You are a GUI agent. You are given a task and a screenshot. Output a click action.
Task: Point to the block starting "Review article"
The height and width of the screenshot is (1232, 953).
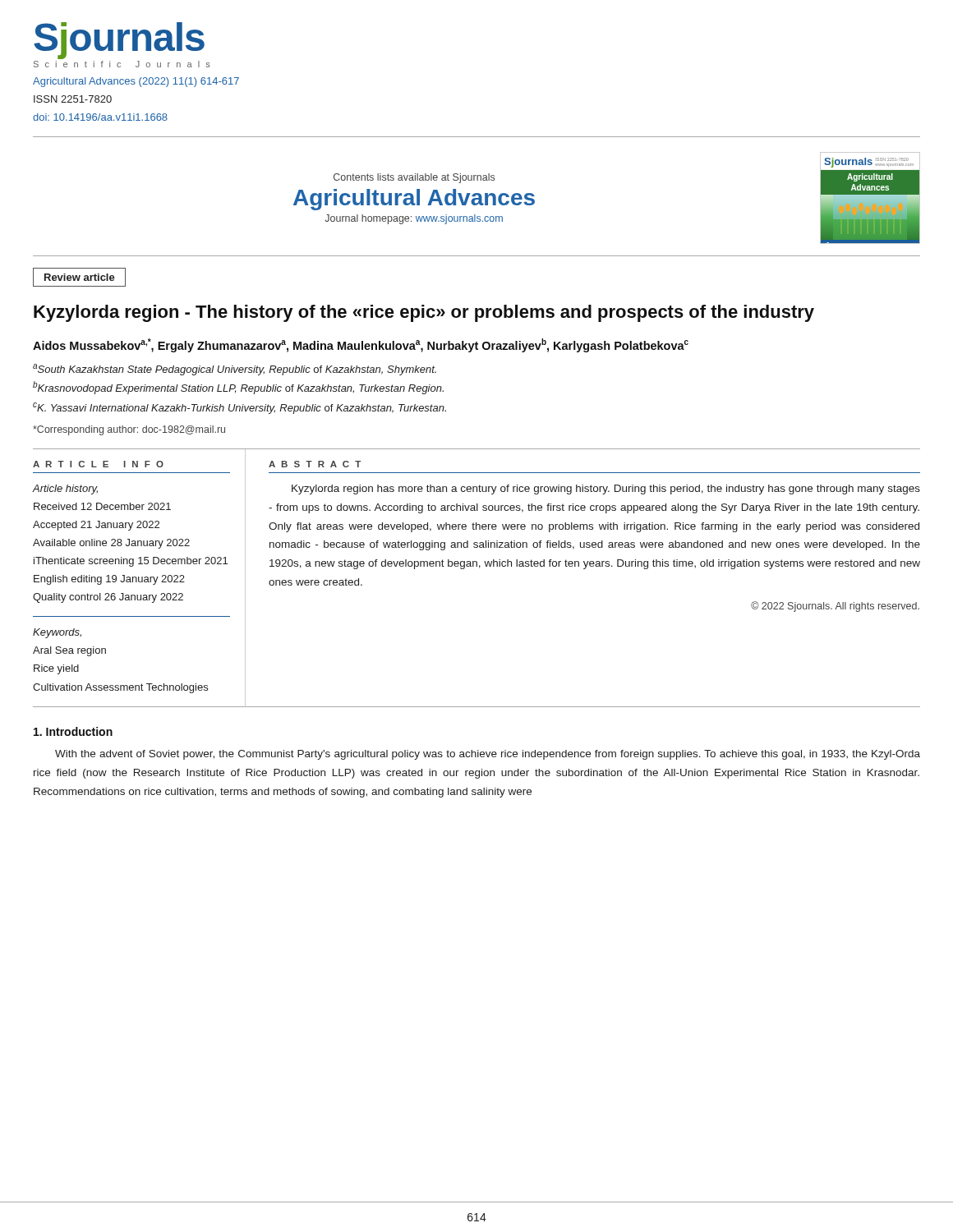click(79, 277)
